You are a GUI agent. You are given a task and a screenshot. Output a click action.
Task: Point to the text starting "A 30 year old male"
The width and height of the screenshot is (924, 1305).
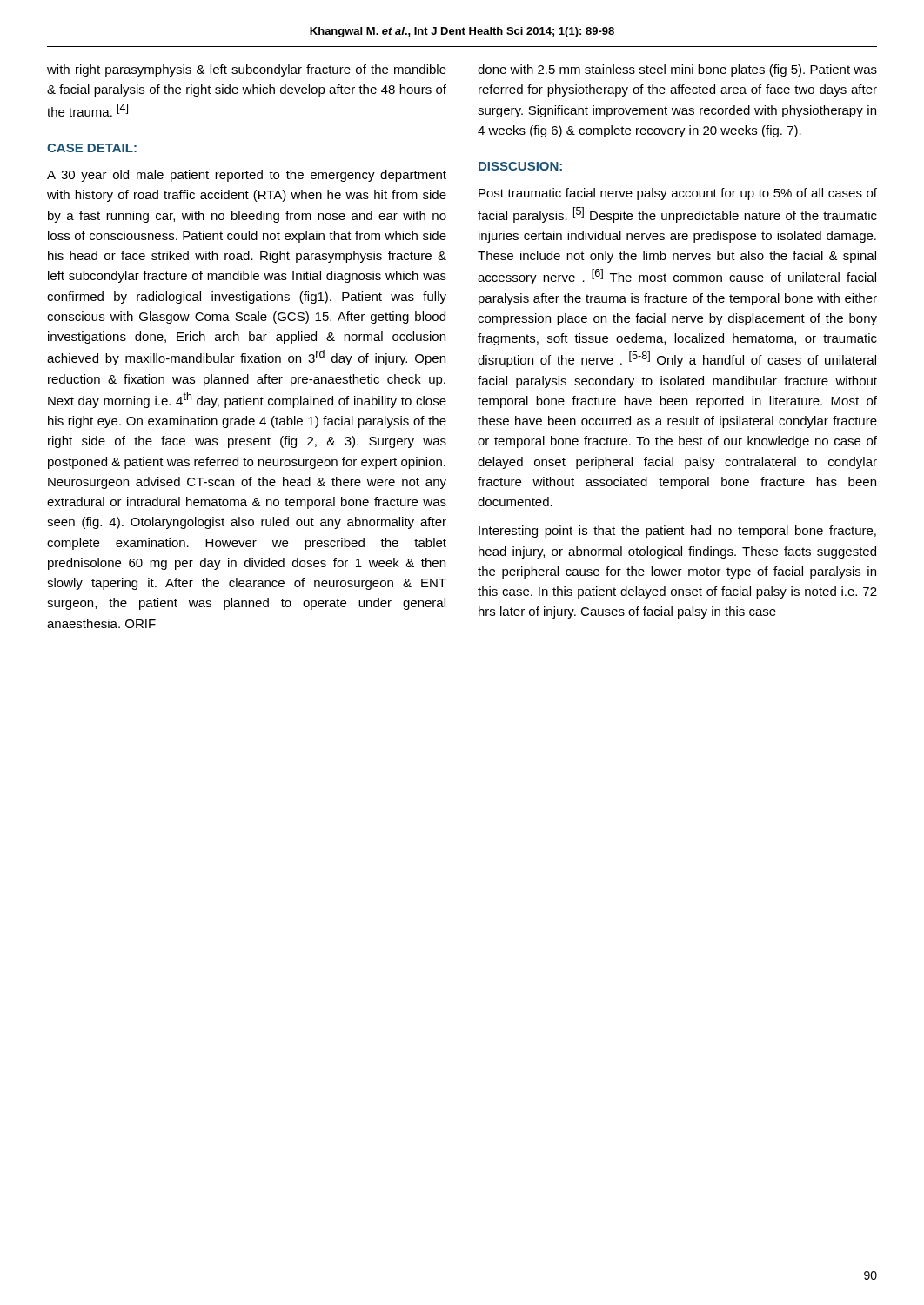[247, 399]
